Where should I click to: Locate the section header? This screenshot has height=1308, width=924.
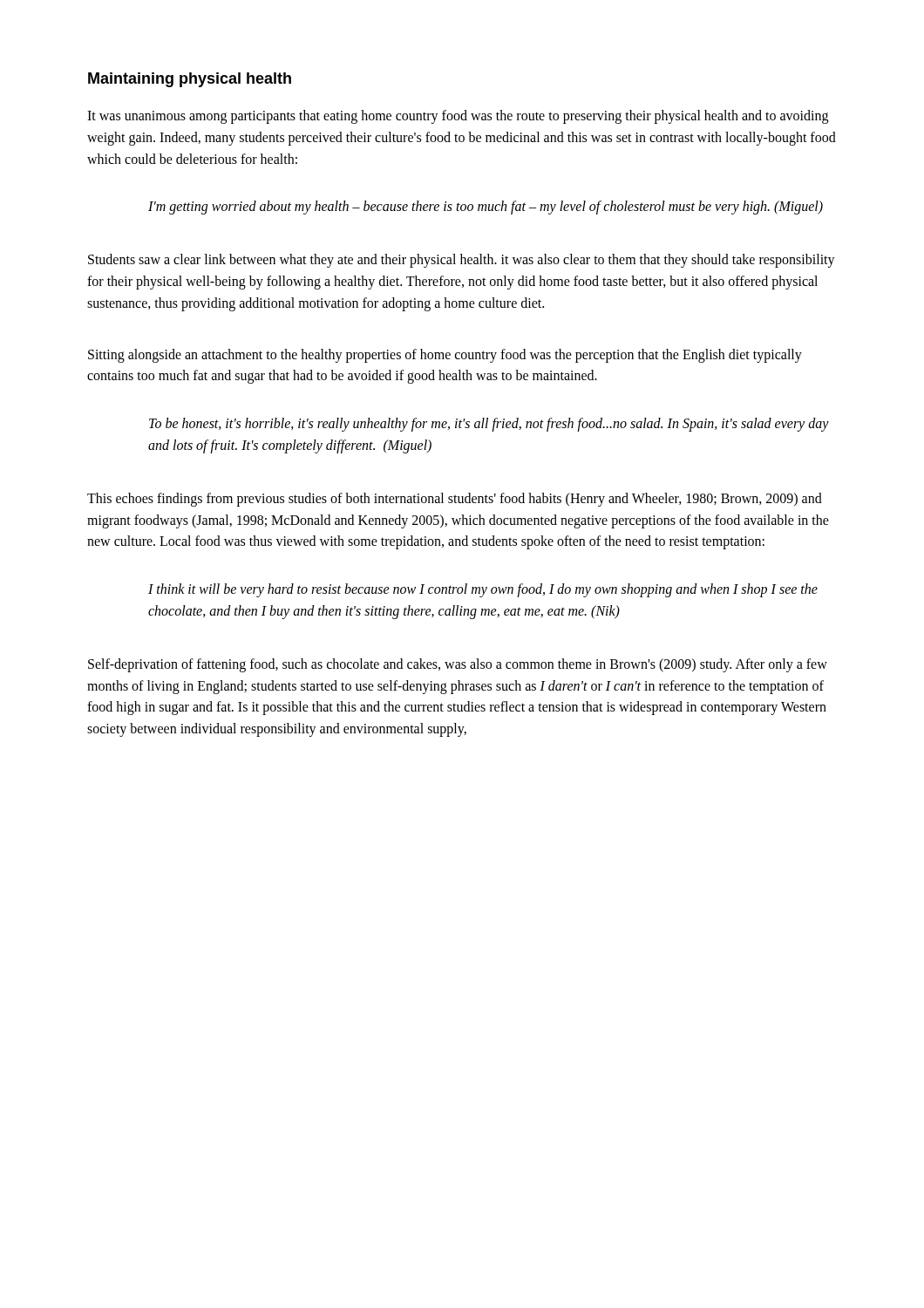click(190, 78)
